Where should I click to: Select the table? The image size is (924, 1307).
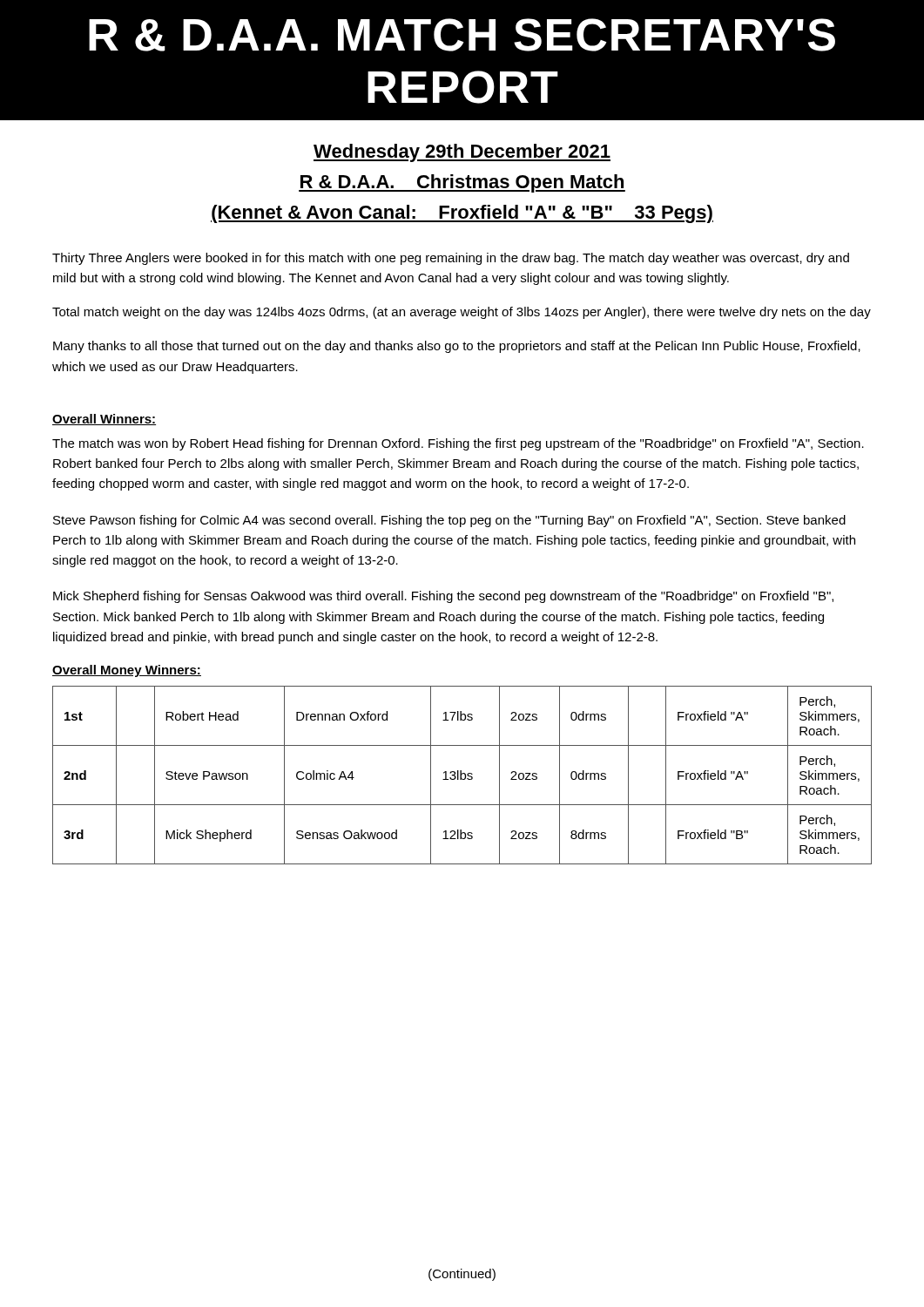point(462,775)
